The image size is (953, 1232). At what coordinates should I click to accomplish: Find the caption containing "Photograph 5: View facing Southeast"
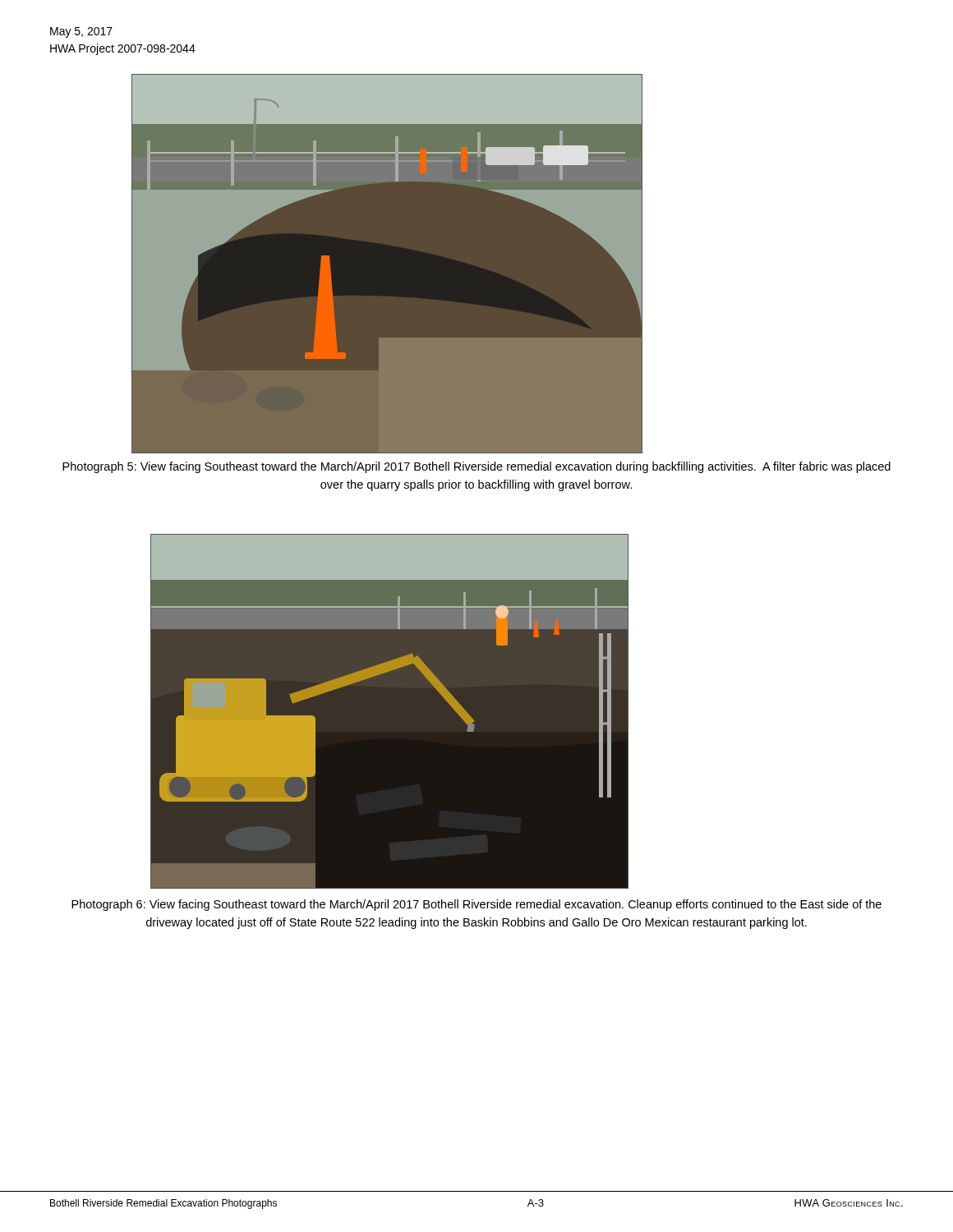[476, 476]
